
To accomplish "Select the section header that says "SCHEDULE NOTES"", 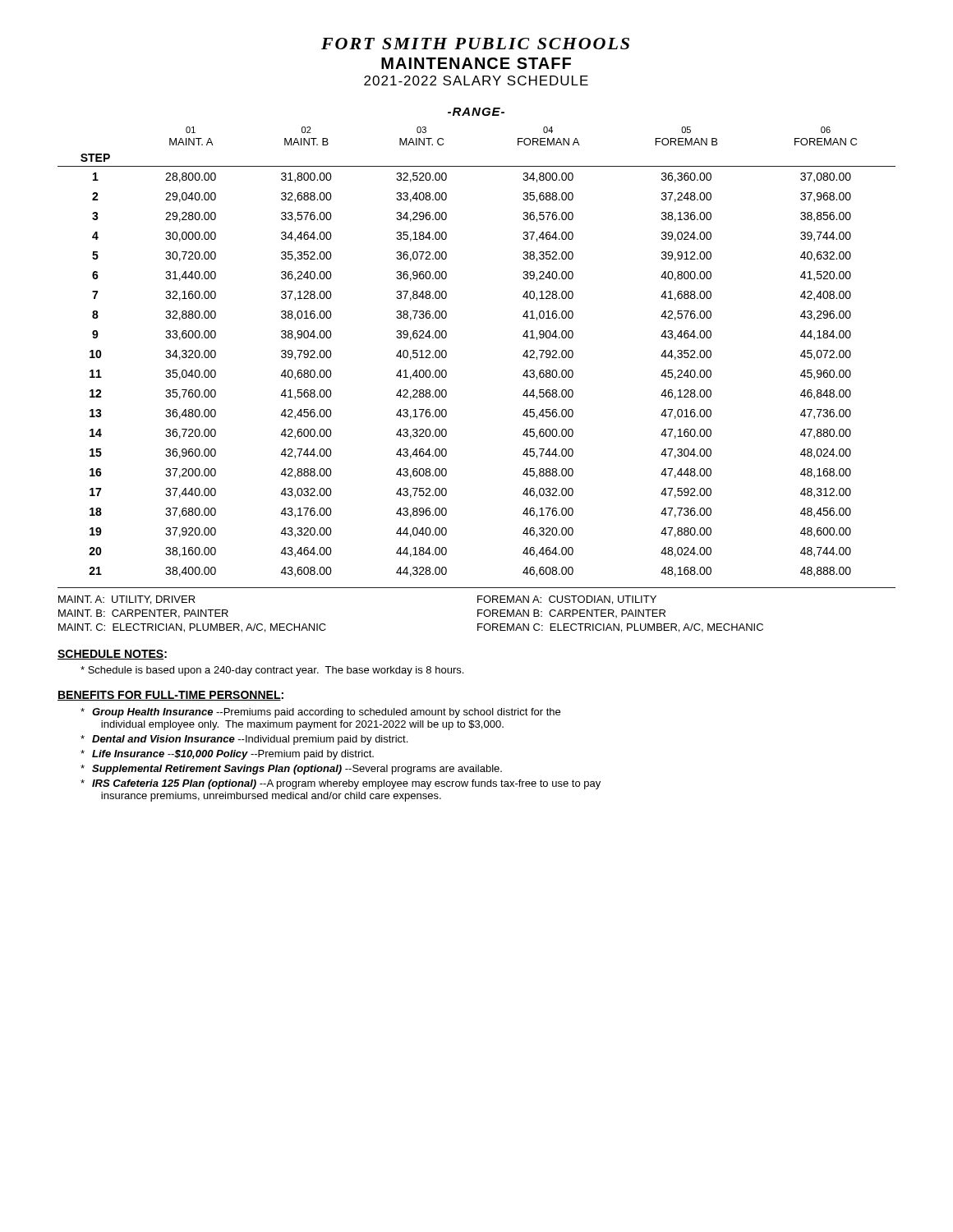I will (x=111, y=654).
